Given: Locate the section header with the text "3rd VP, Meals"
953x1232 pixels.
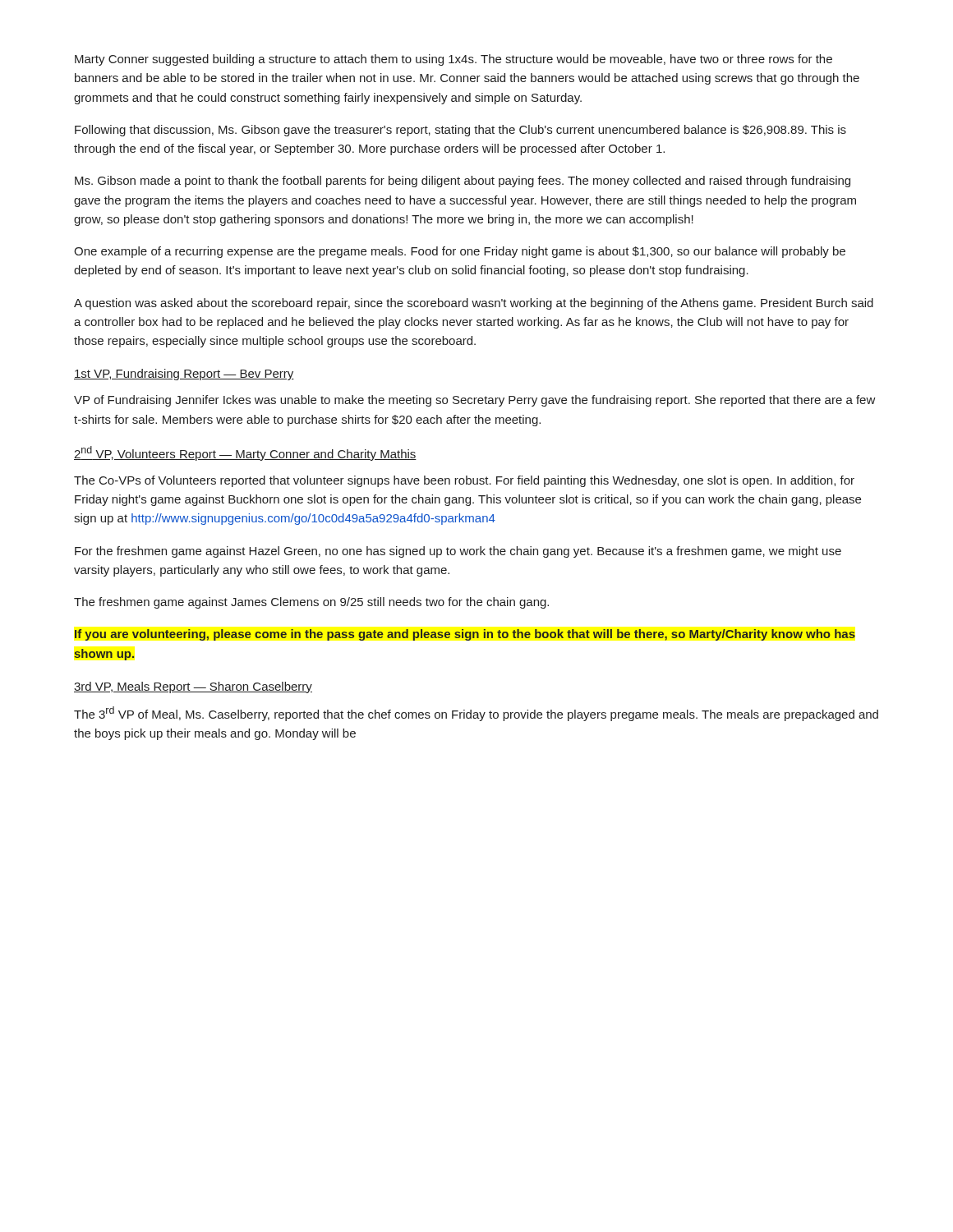Looking at the screenshot, I should pyautogui.click(x=193, y=686).
